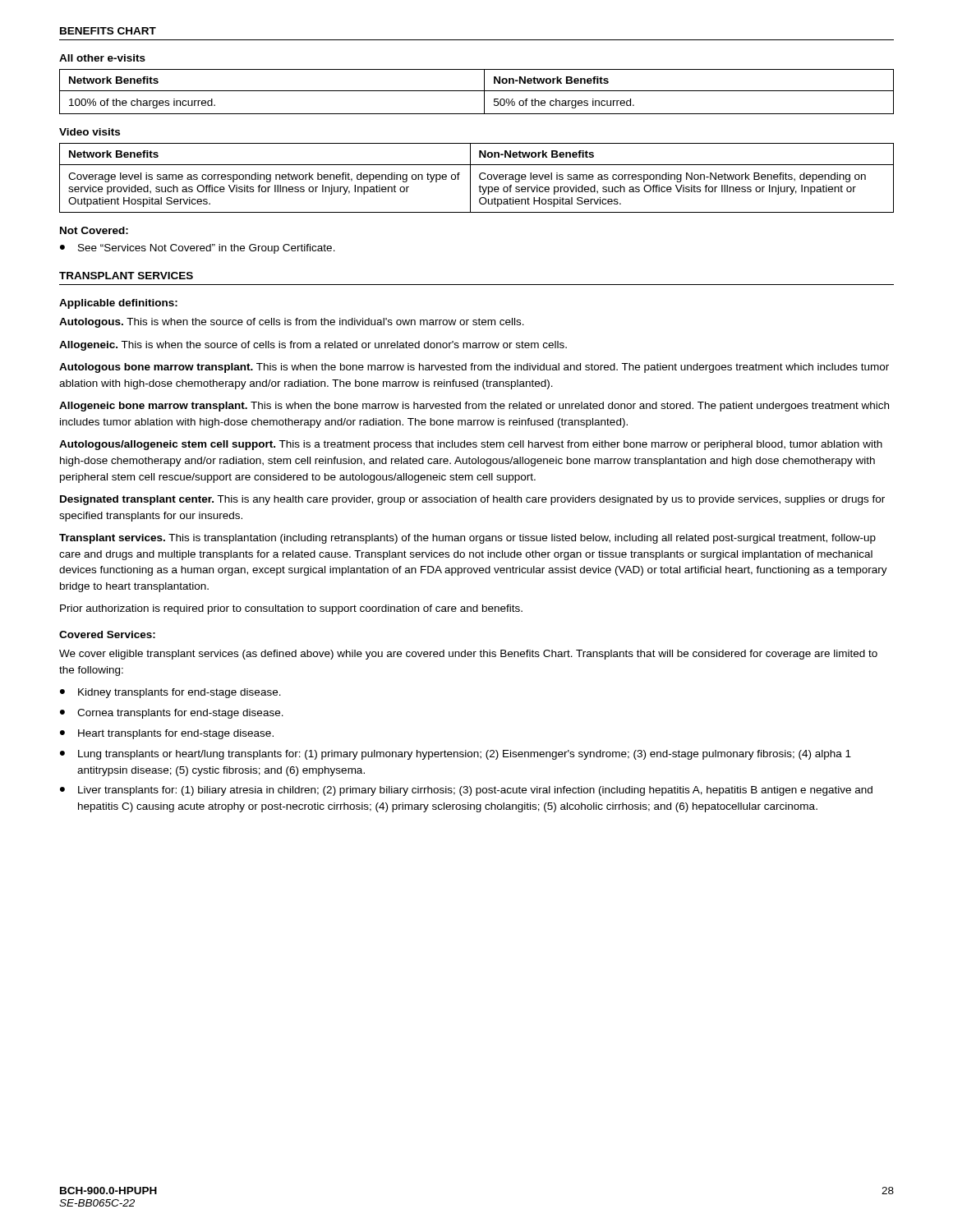Image resolution: width=953 pixels, height=1232 pixels.
Task: Find the text block starting "• Cornea transplants for end-stage disease."
Action: [x=172, y=714]
